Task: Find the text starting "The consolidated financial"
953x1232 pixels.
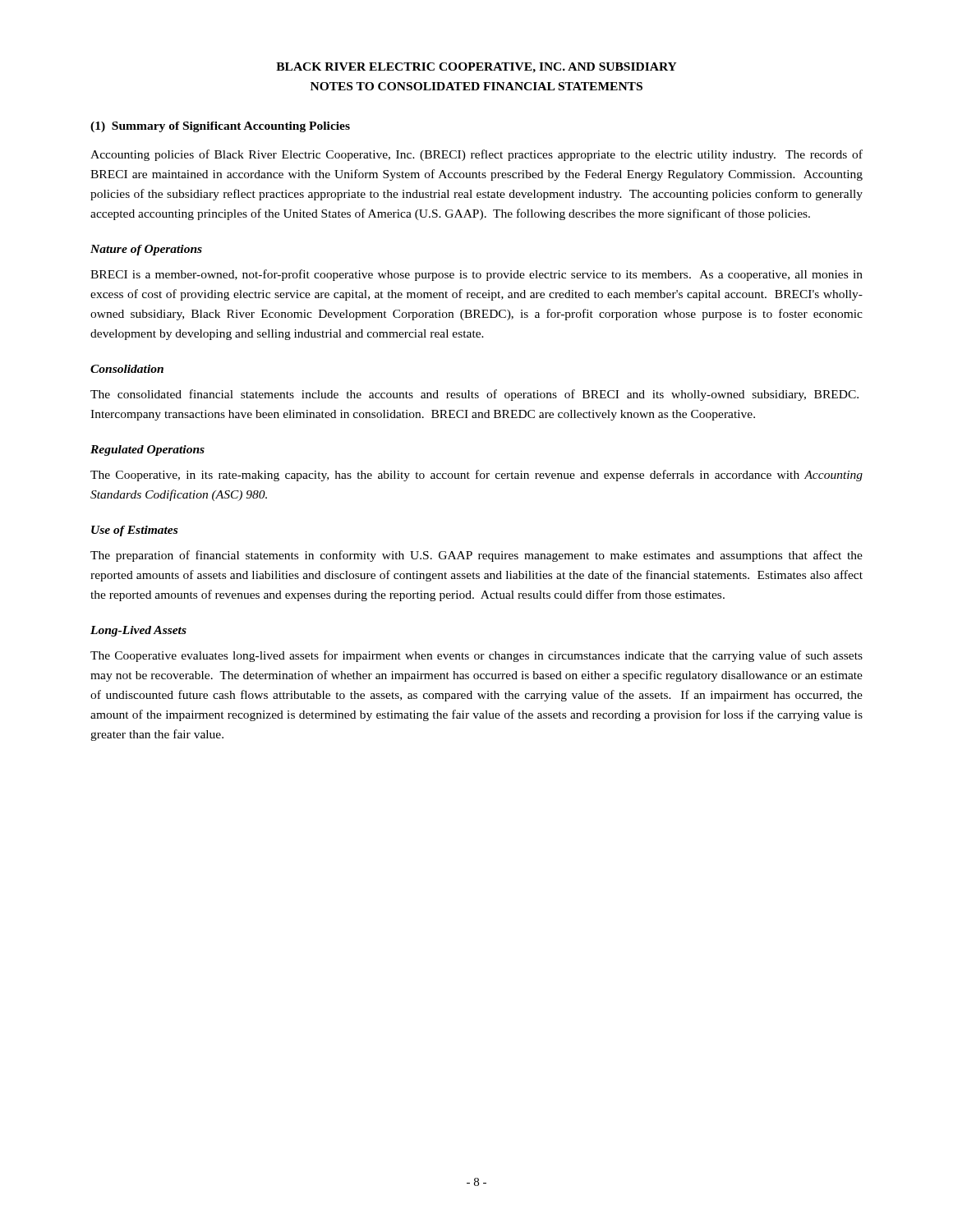Action: pos(476,404)
